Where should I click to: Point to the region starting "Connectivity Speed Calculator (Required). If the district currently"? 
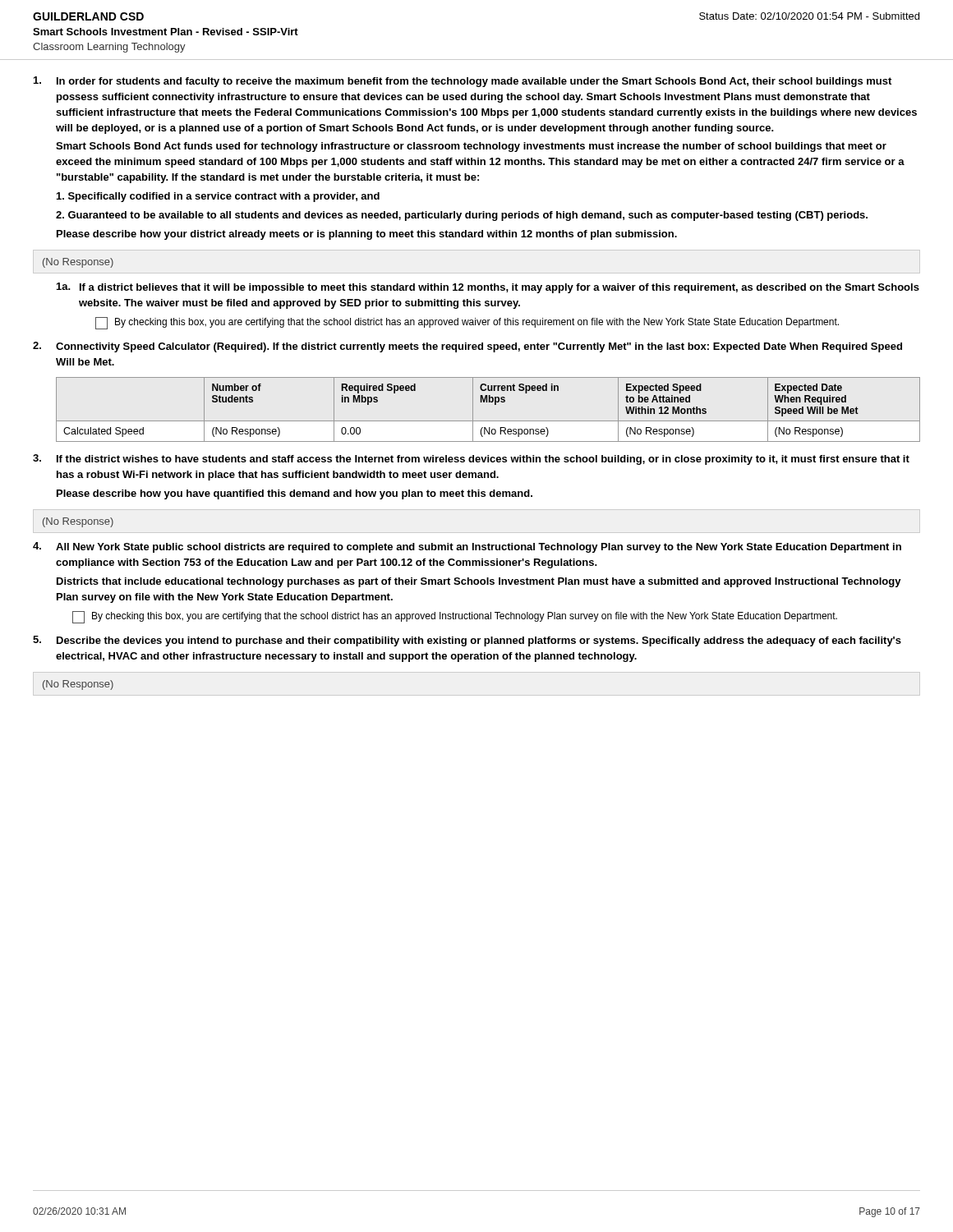pos(488,390)
